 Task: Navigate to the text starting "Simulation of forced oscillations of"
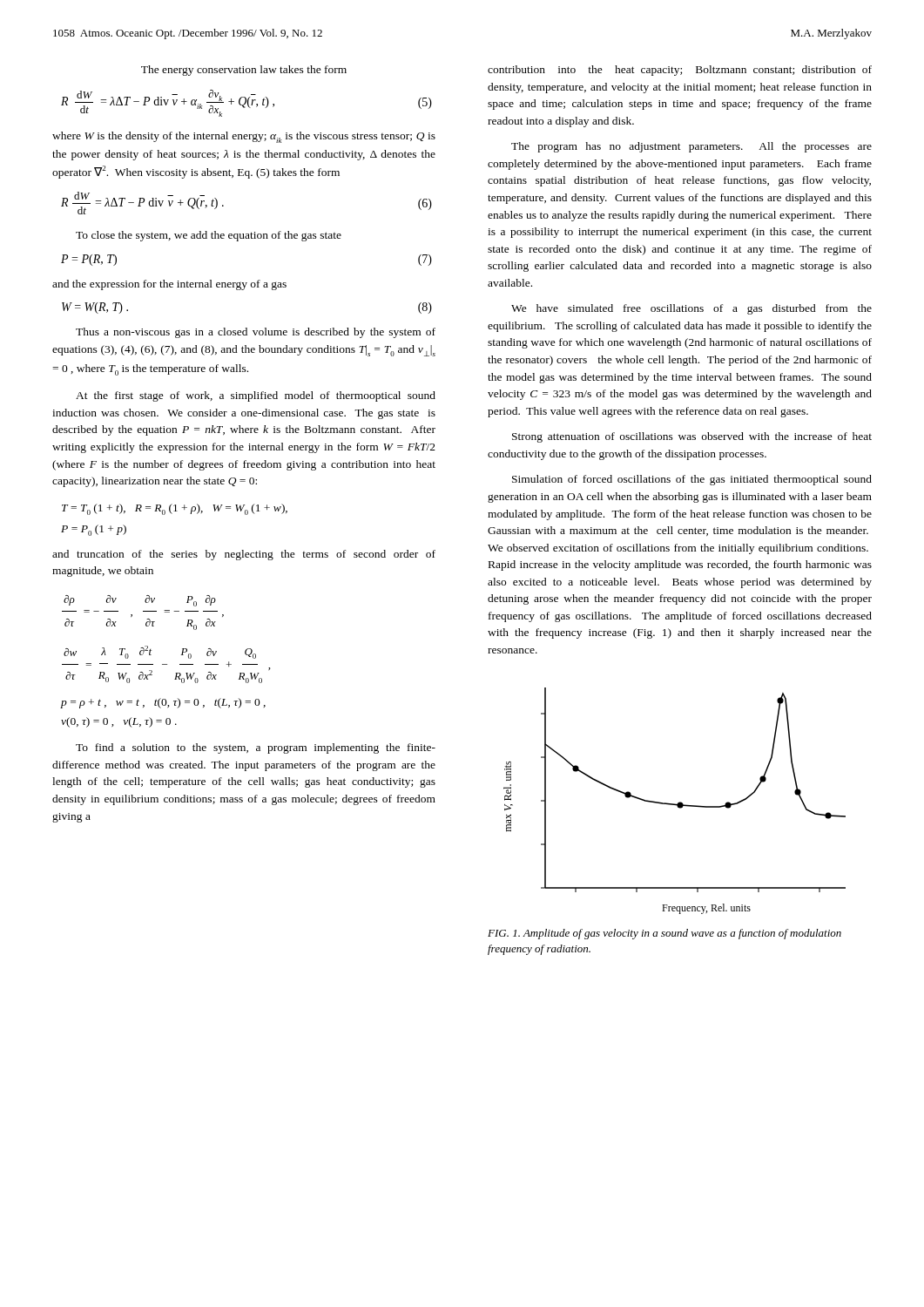680,564
